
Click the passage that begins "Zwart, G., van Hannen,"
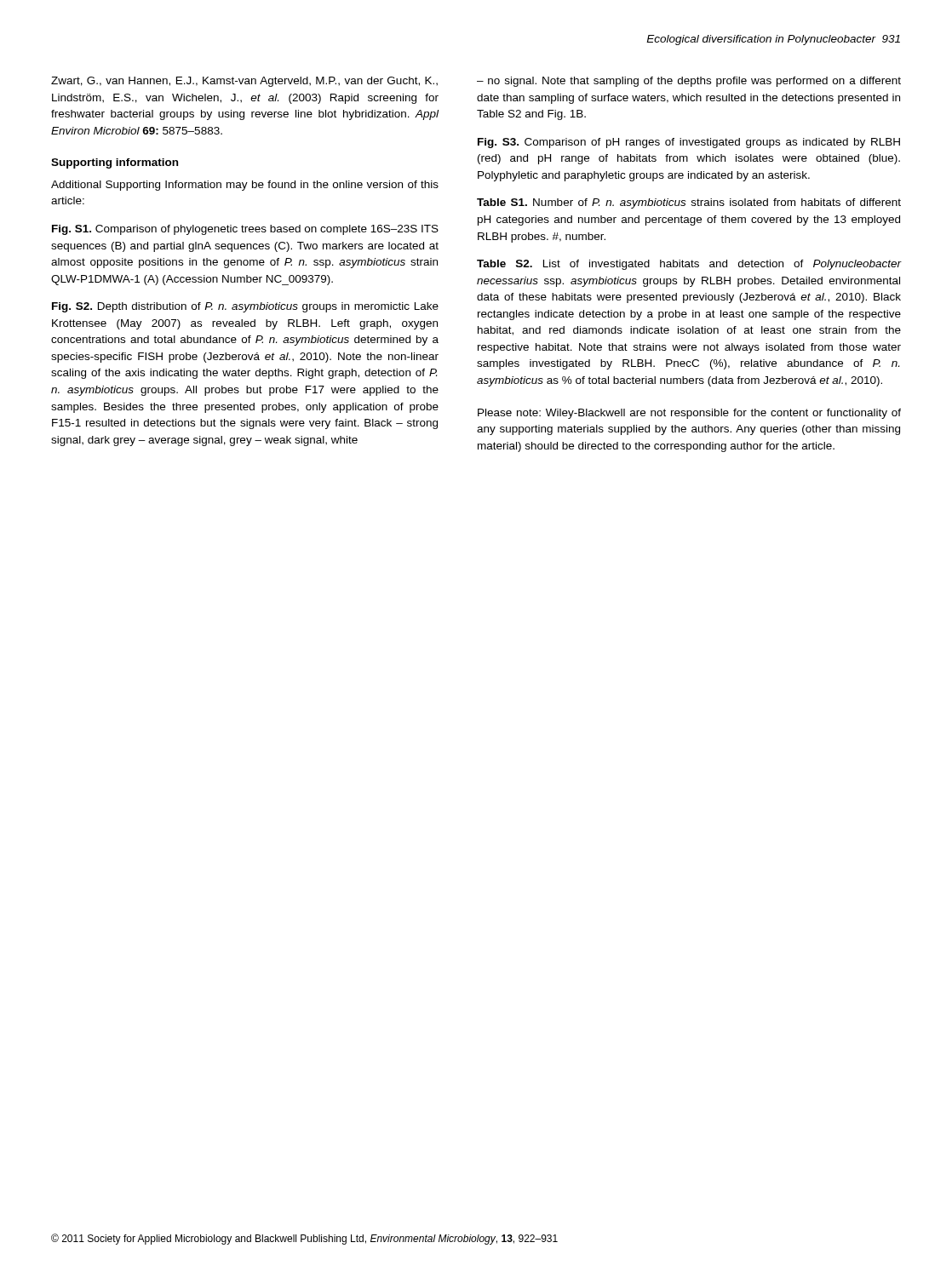(245, 105)
